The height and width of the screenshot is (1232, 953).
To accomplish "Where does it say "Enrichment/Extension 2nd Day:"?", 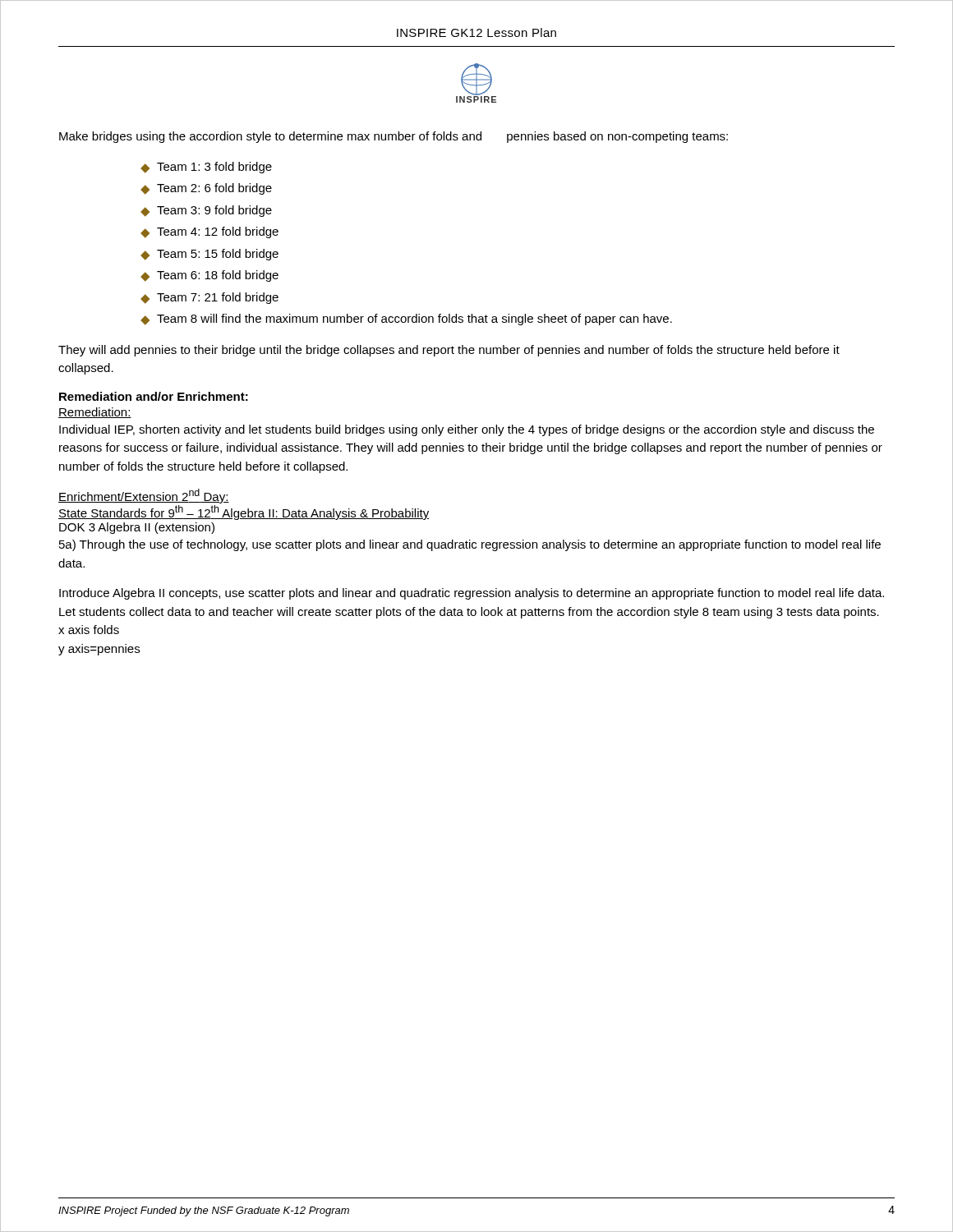I will 144,495.
